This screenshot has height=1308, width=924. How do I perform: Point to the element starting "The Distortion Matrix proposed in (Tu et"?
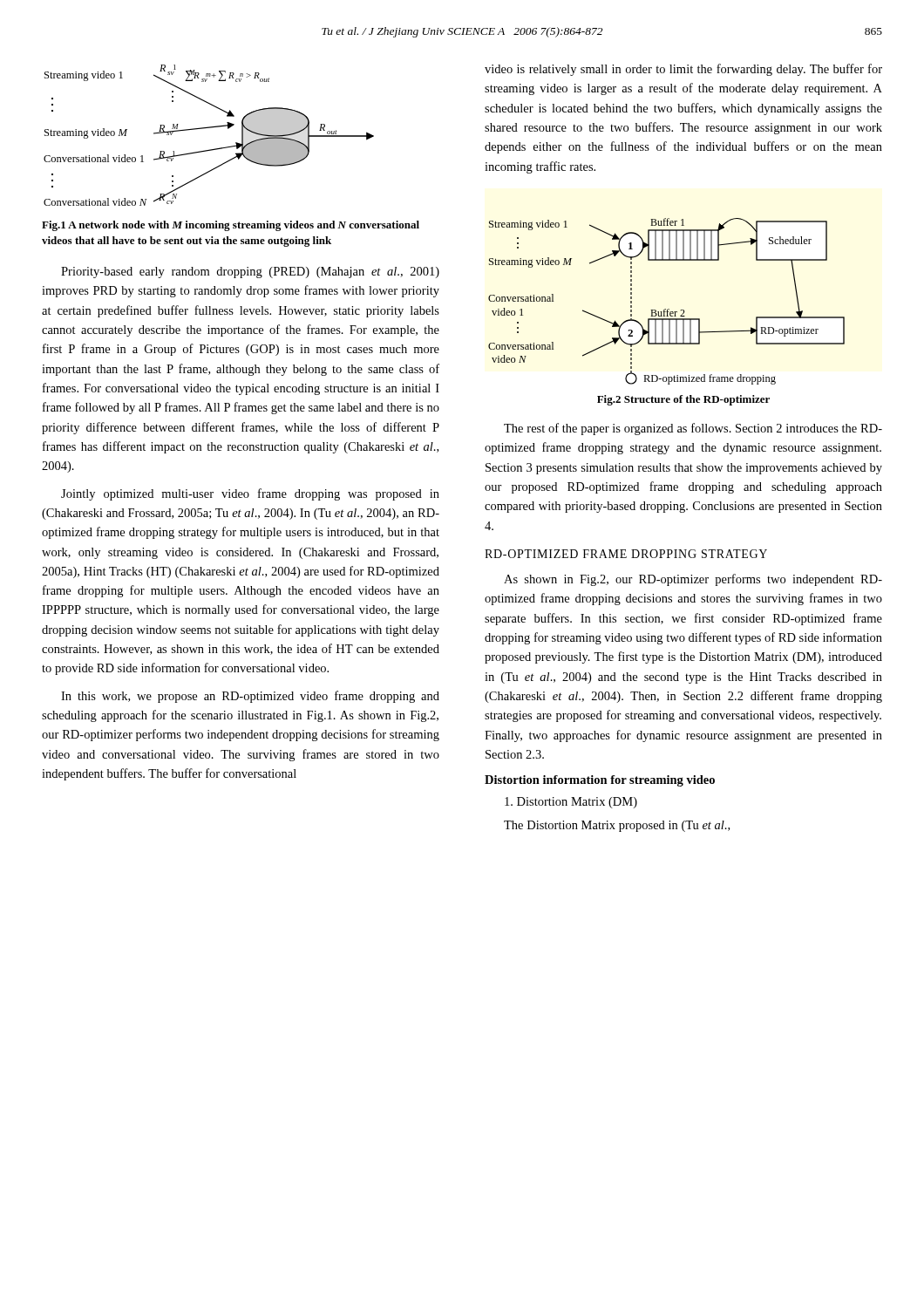point(617,824)
